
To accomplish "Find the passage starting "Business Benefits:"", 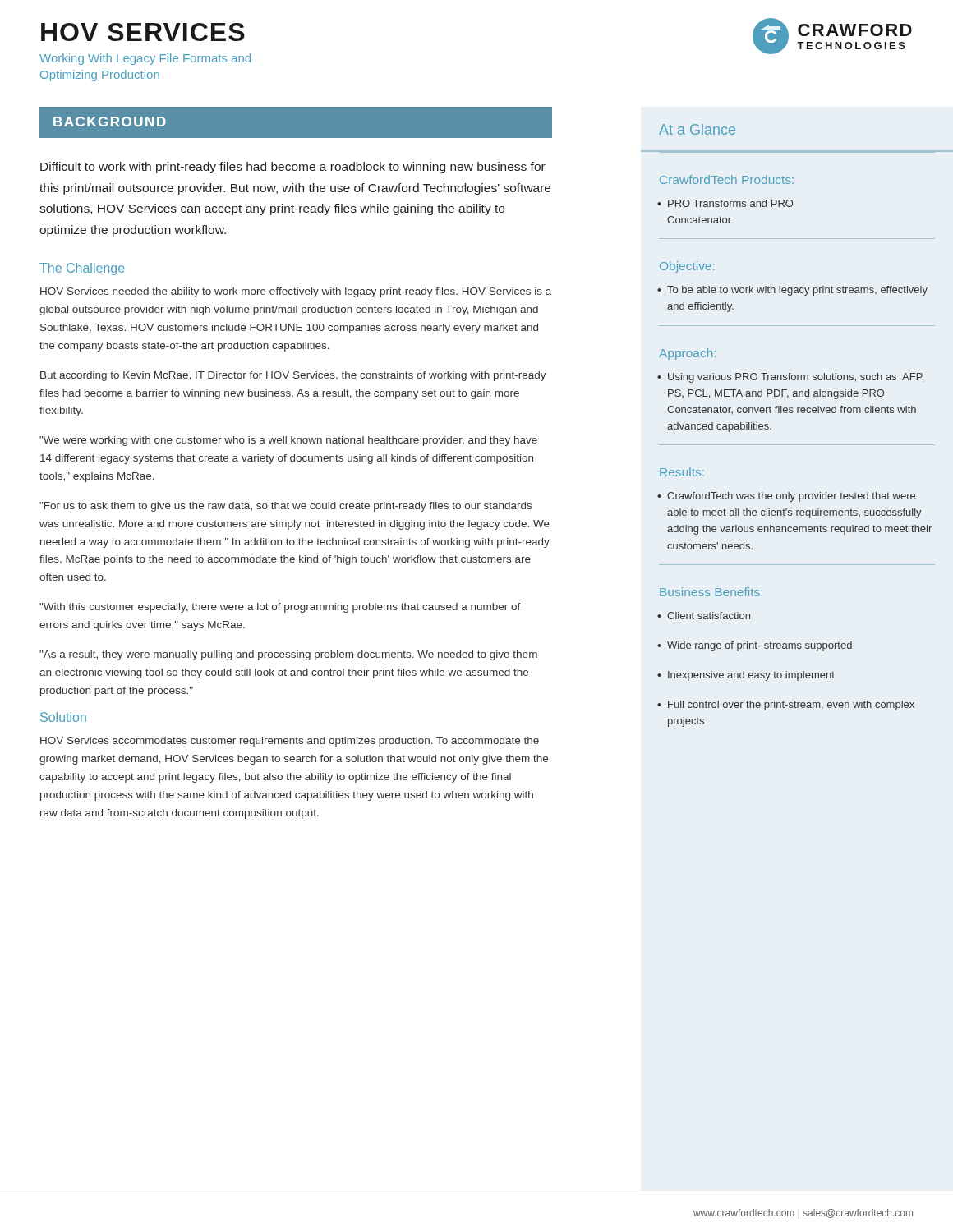I will pos(711,592).
